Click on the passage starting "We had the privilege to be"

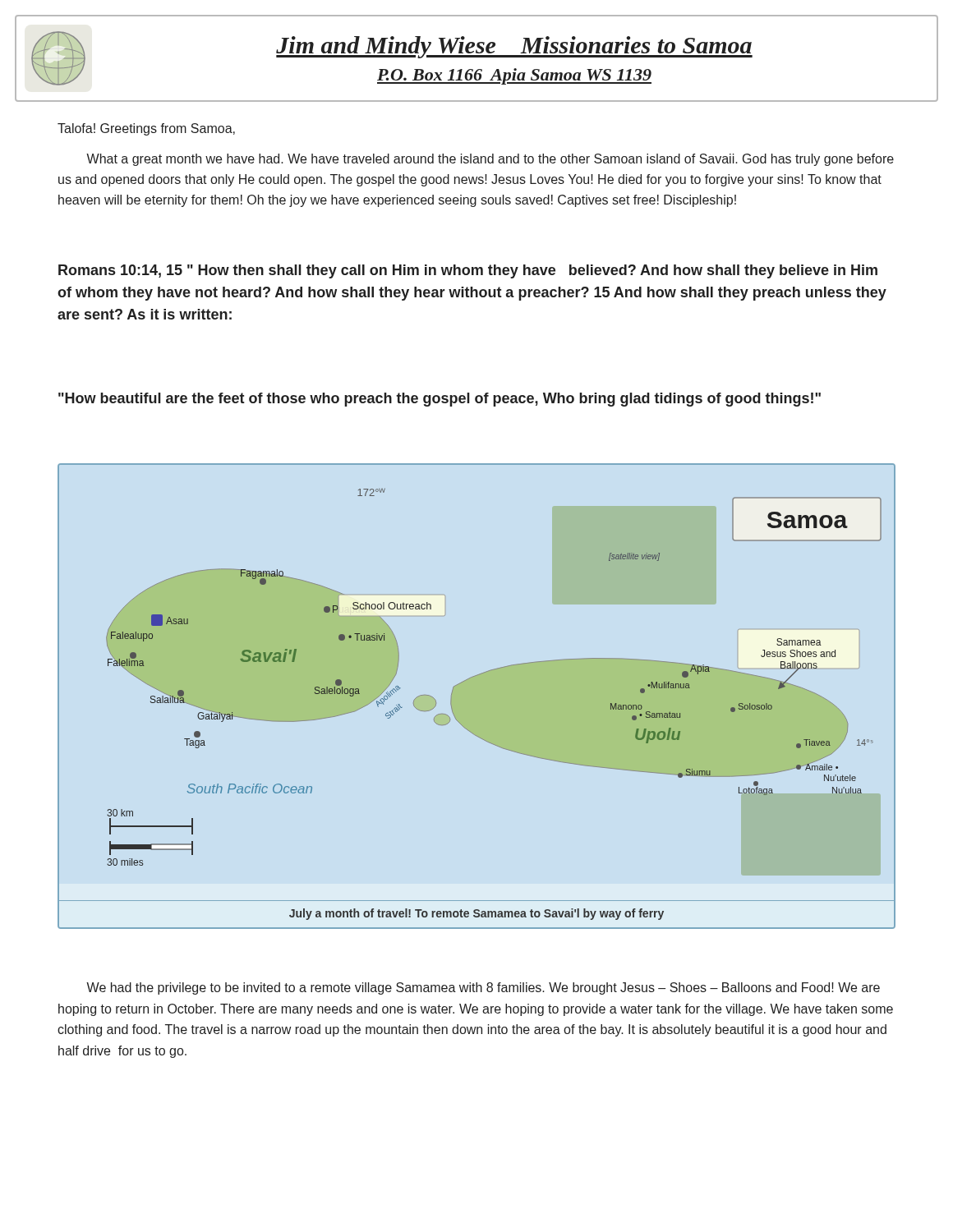475,1019
